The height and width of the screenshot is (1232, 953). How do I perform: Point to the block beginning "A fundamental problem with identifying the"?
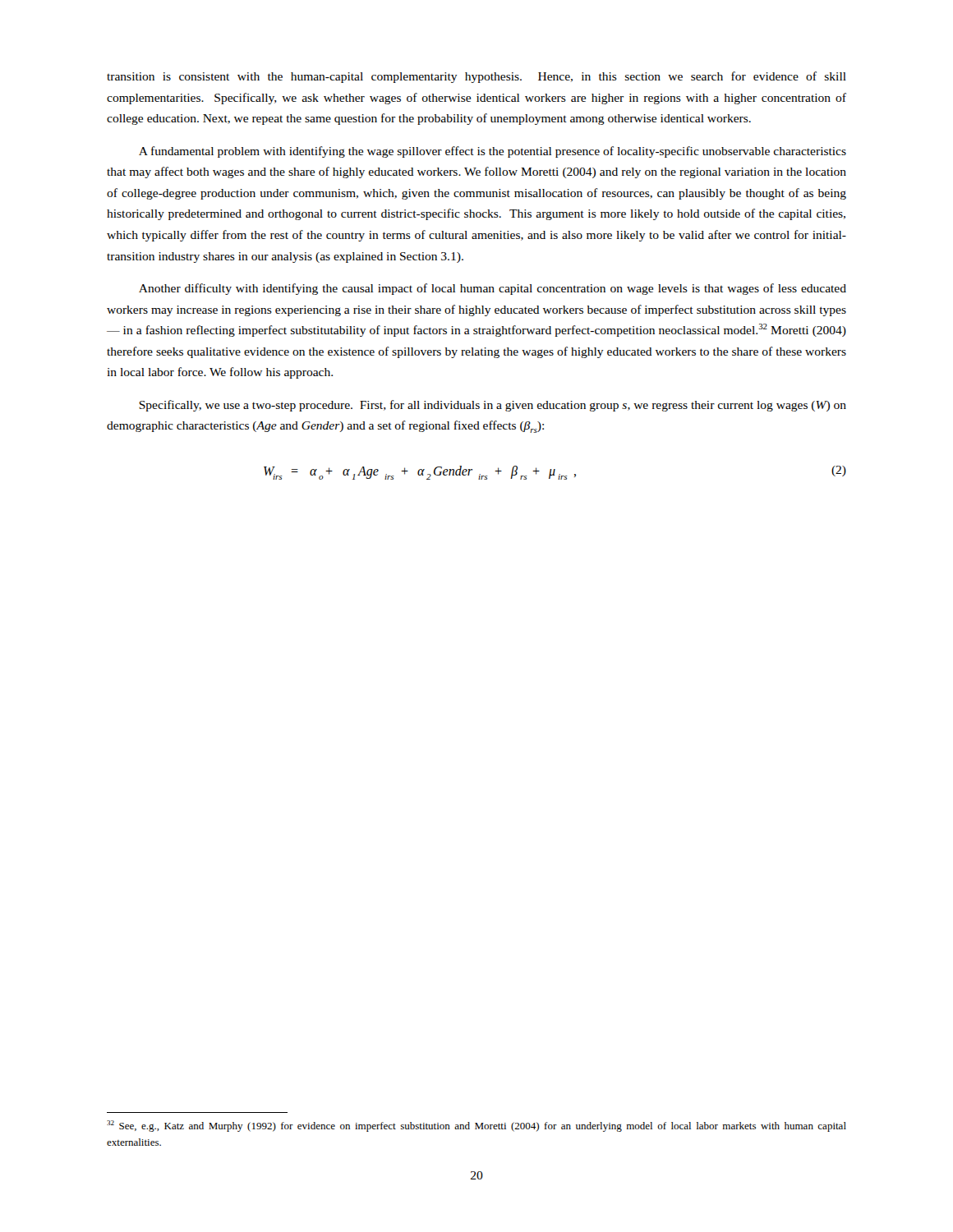click(x=476, y=203)
